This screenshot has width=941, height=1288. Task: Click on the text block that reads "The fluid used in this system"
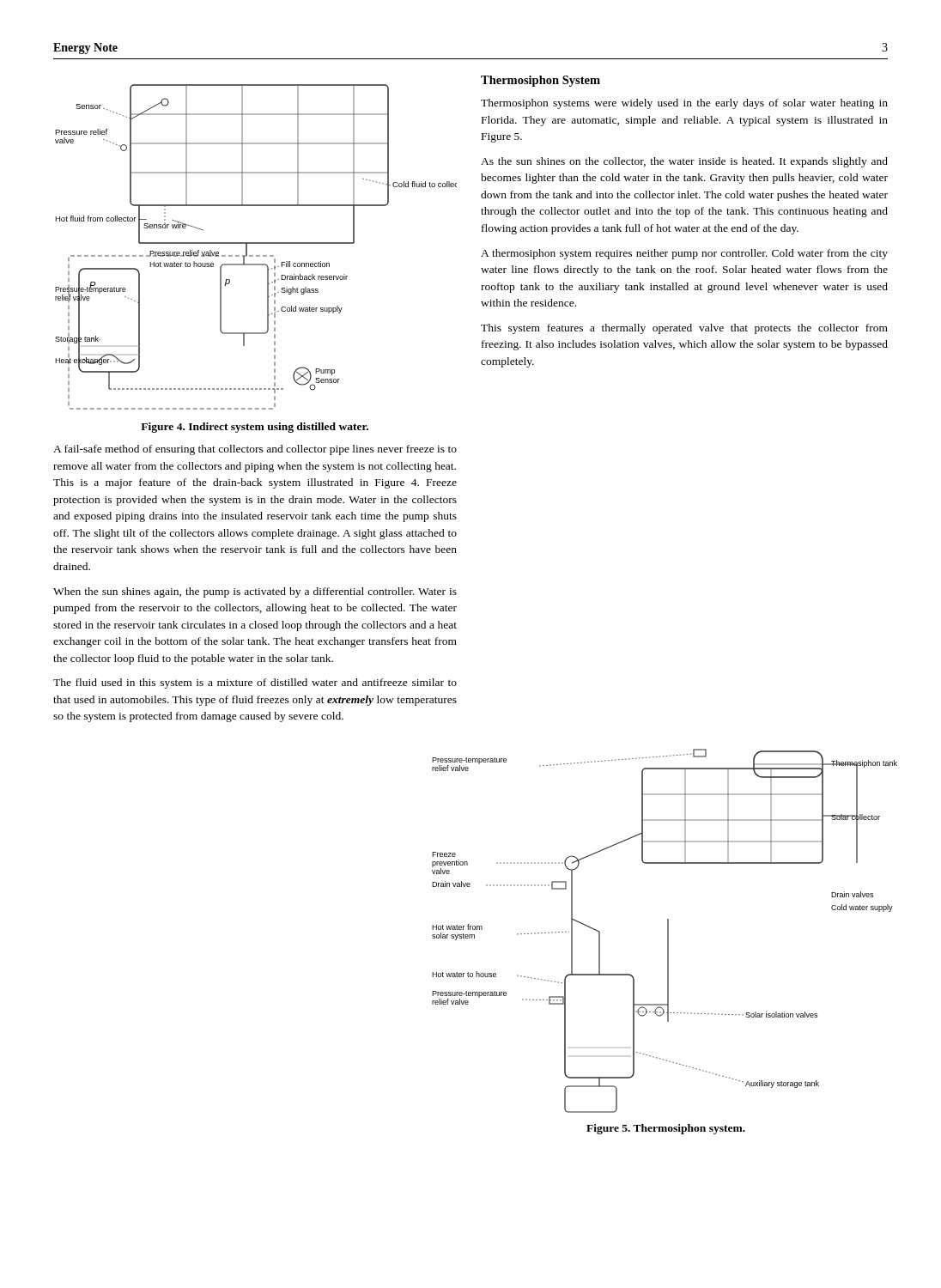tap(255, 699)
